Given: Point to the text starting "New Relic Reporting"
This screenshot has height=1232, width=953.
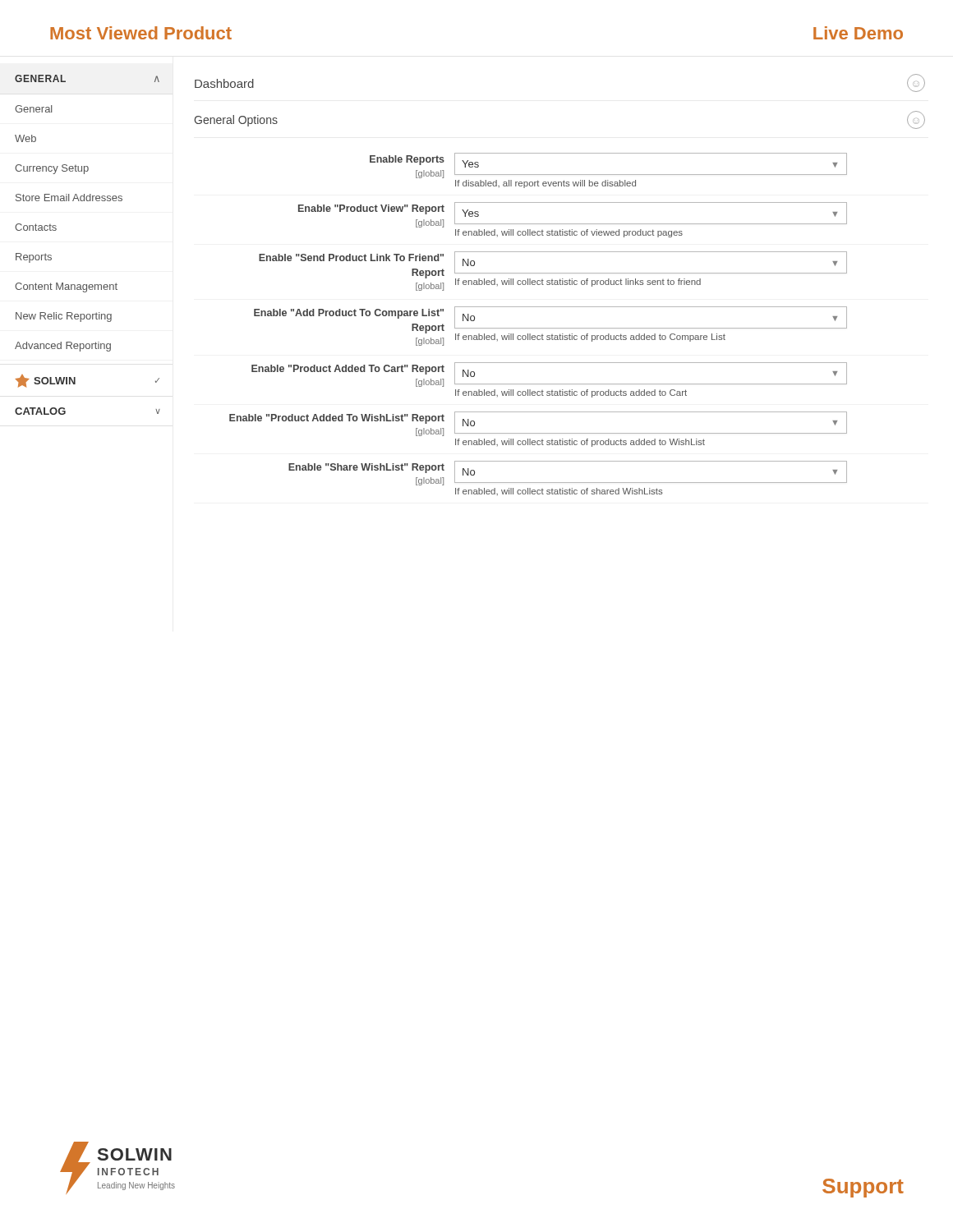Looking at the screenshot, I should (x=63, y=316).
